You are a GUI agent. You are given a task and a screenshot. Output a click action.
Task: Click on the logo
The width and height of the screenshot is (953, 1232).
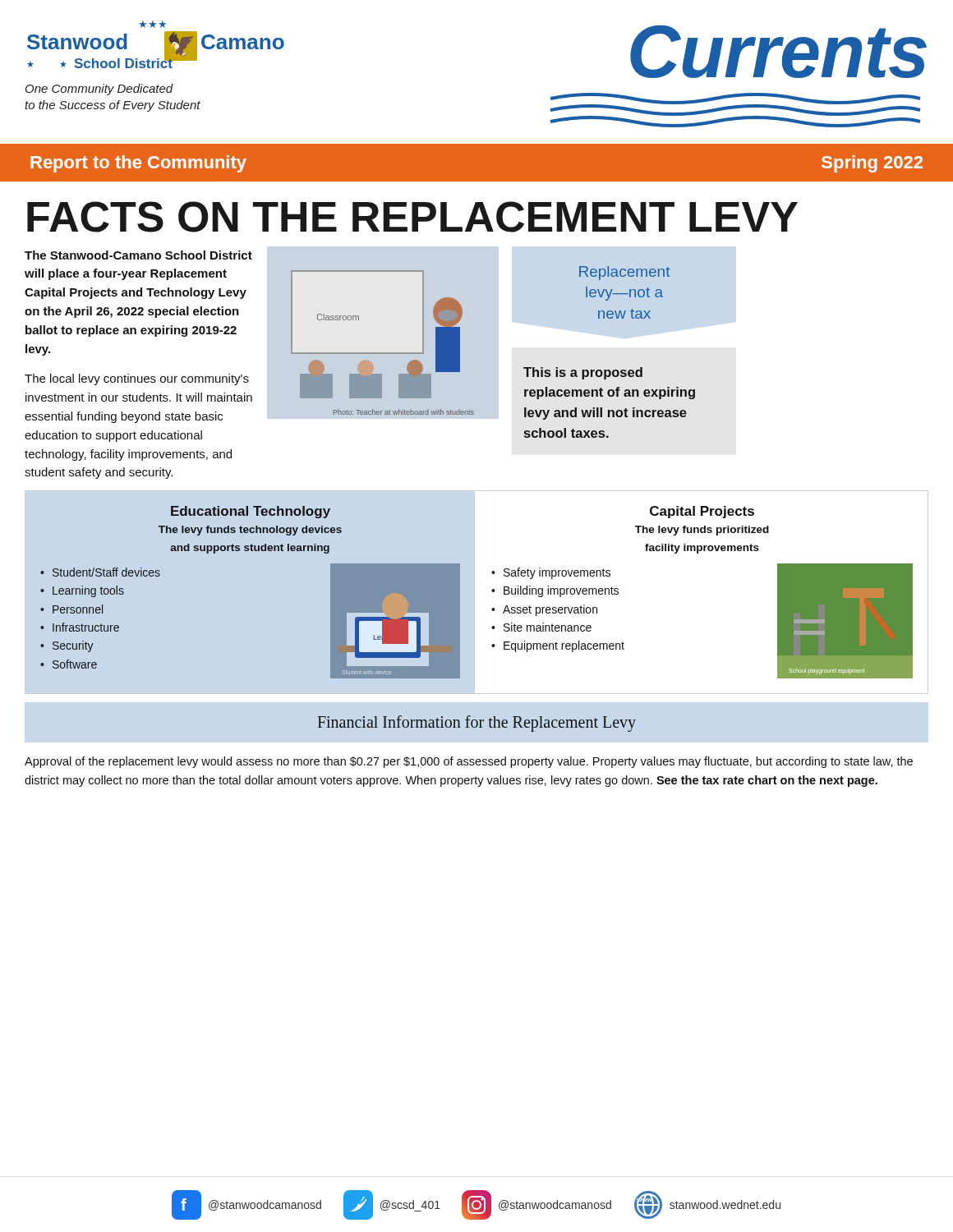tap(164, 46)
